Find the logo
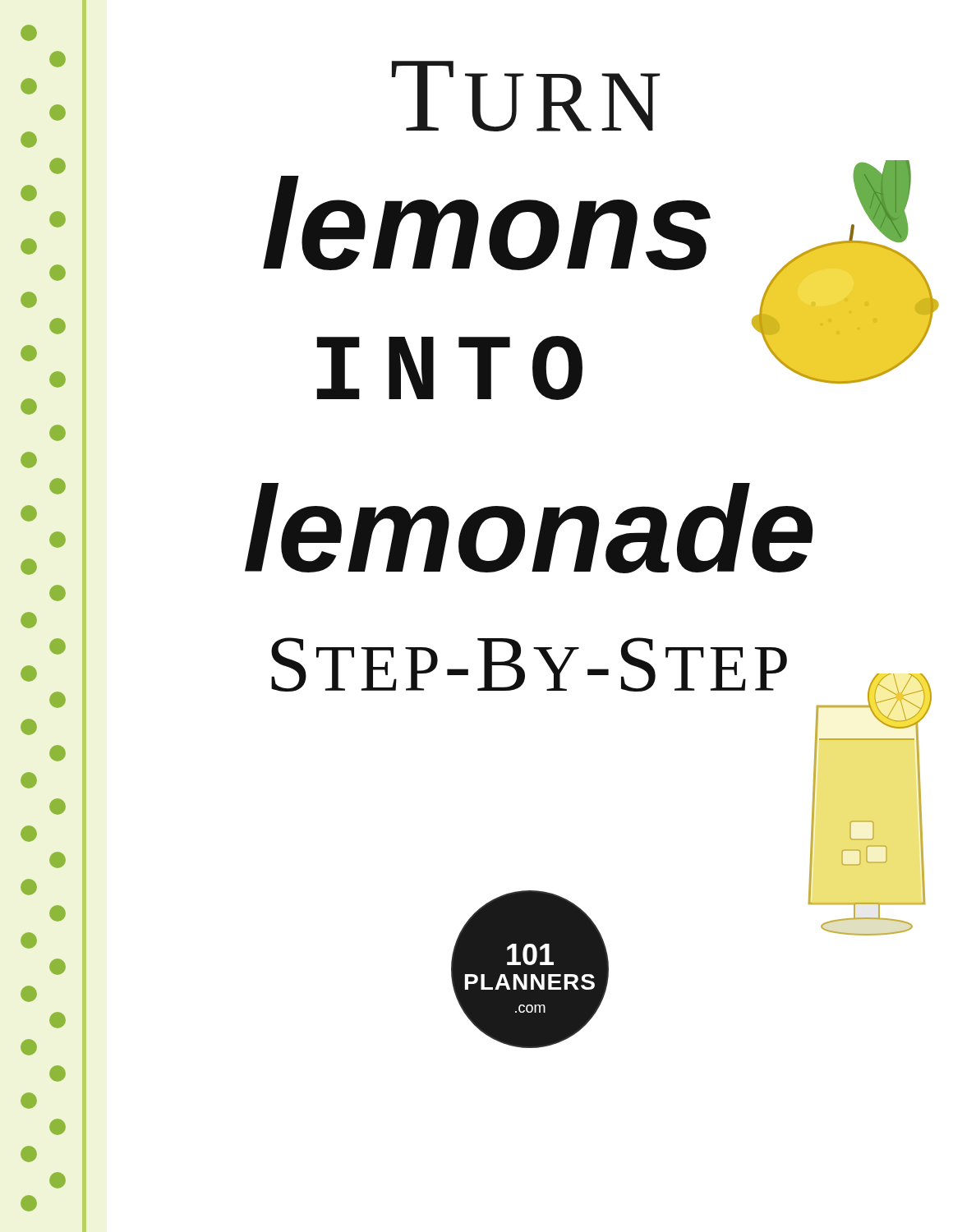 pyautogui.click(x=530, y=969)
